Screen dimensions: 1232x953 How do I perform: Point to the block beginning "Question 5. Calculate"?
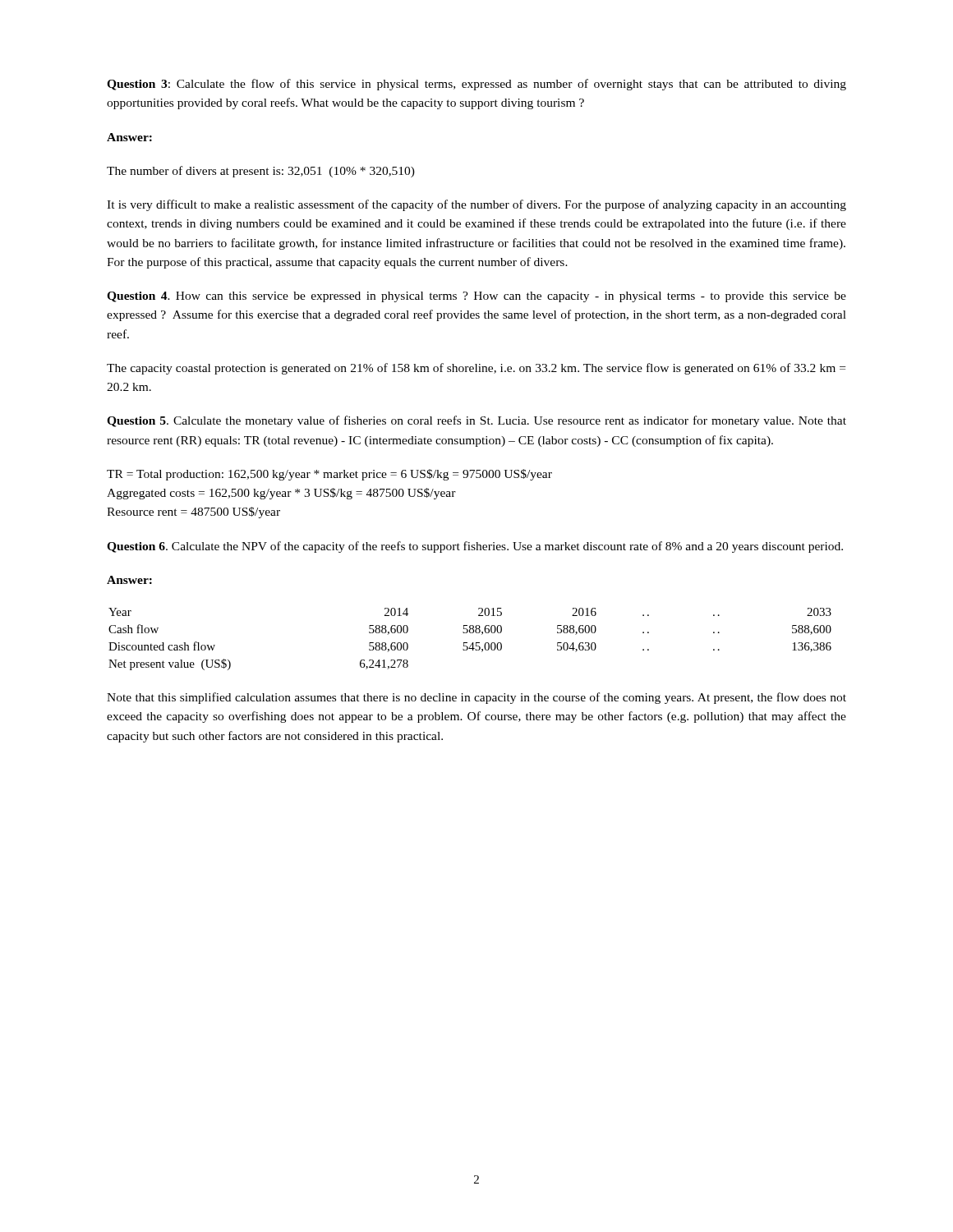coord(476,430)
